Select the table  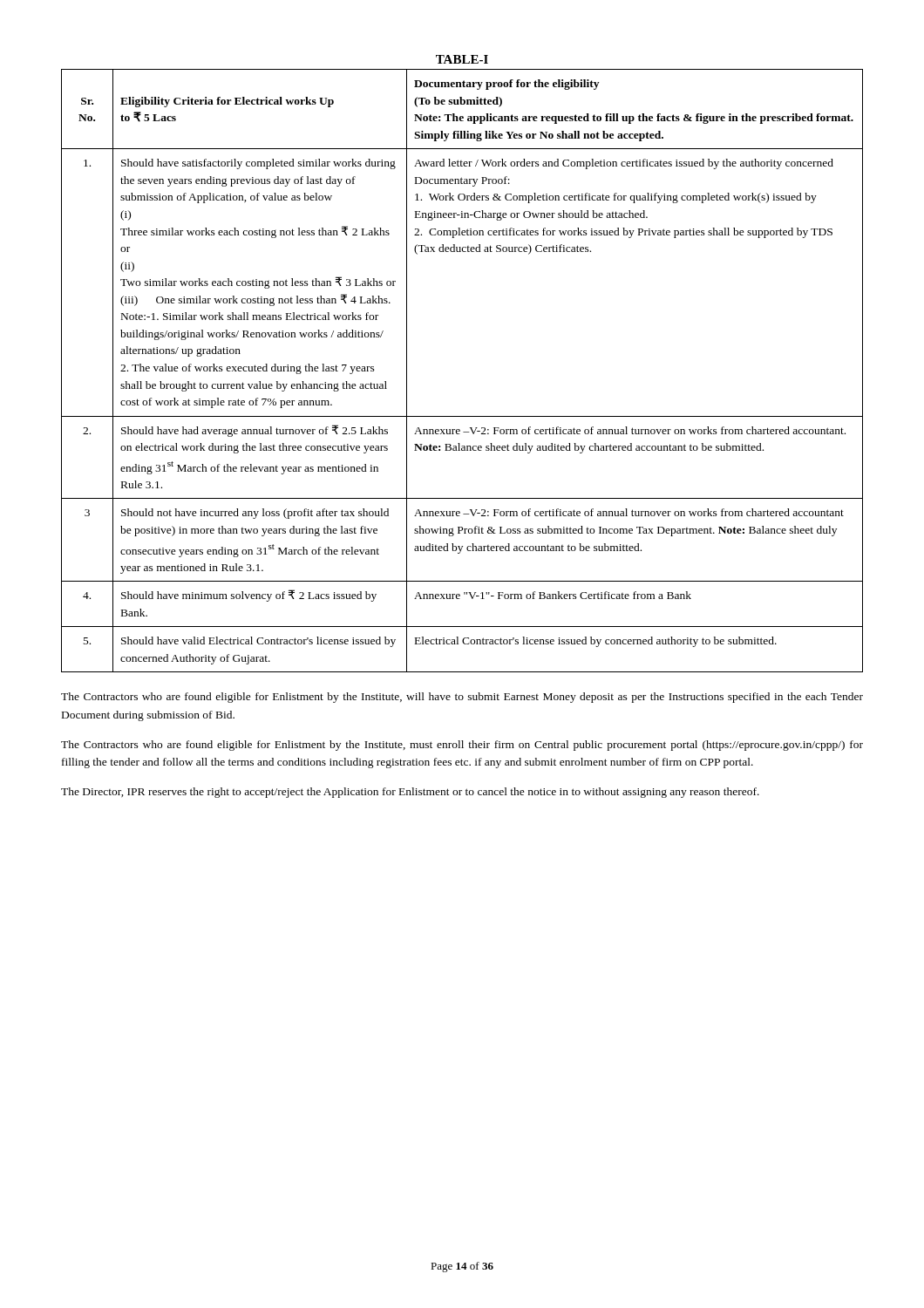click(462, 371)
